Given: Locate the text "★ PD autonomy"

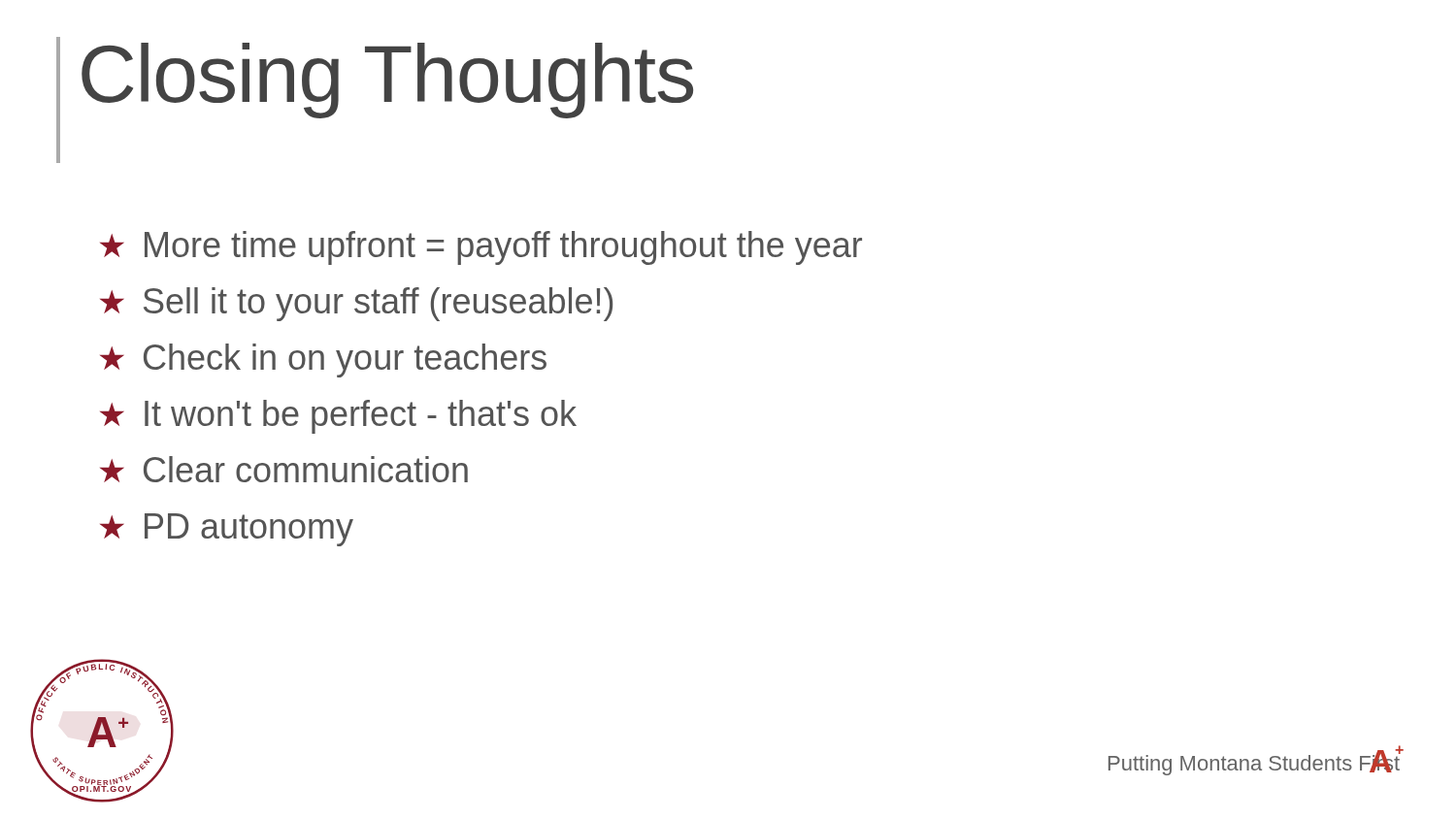Looking at the screenshot, I should coord(225,526).
